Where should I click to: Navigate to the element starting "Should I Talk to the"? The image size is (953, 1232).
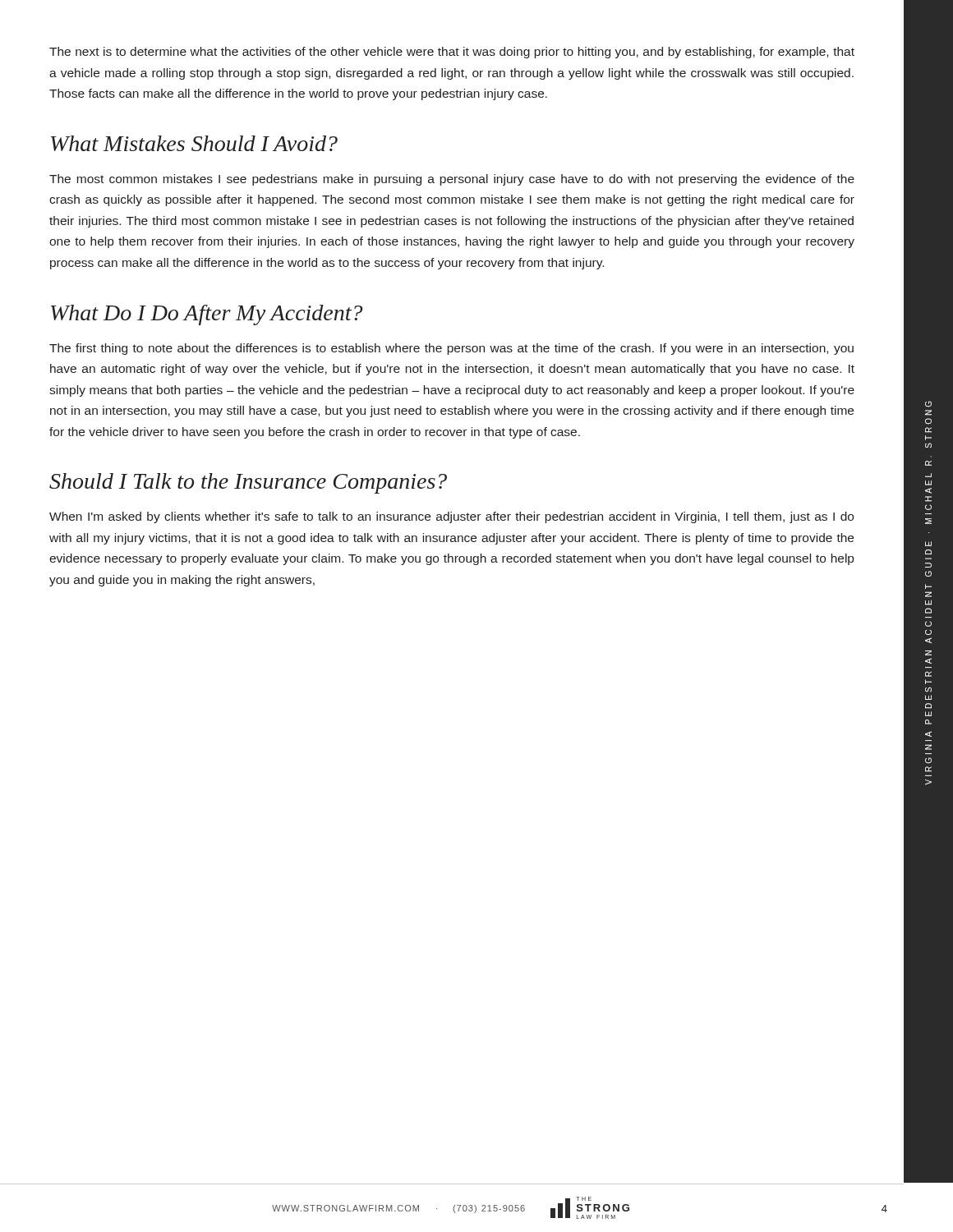pyautogui.click(x=248, y=481)
